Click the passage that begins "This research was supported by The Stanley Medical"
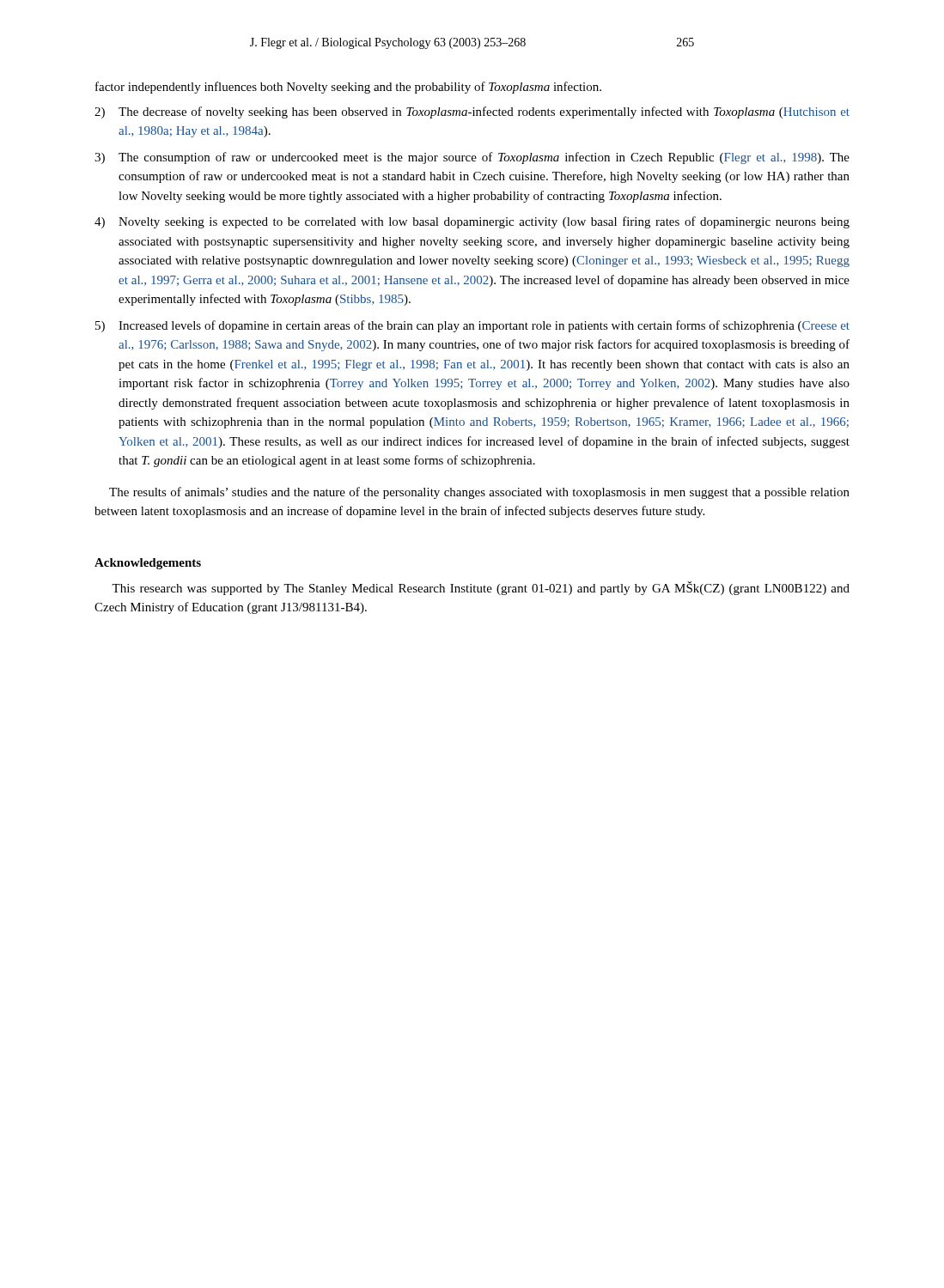 coord(472,597)
